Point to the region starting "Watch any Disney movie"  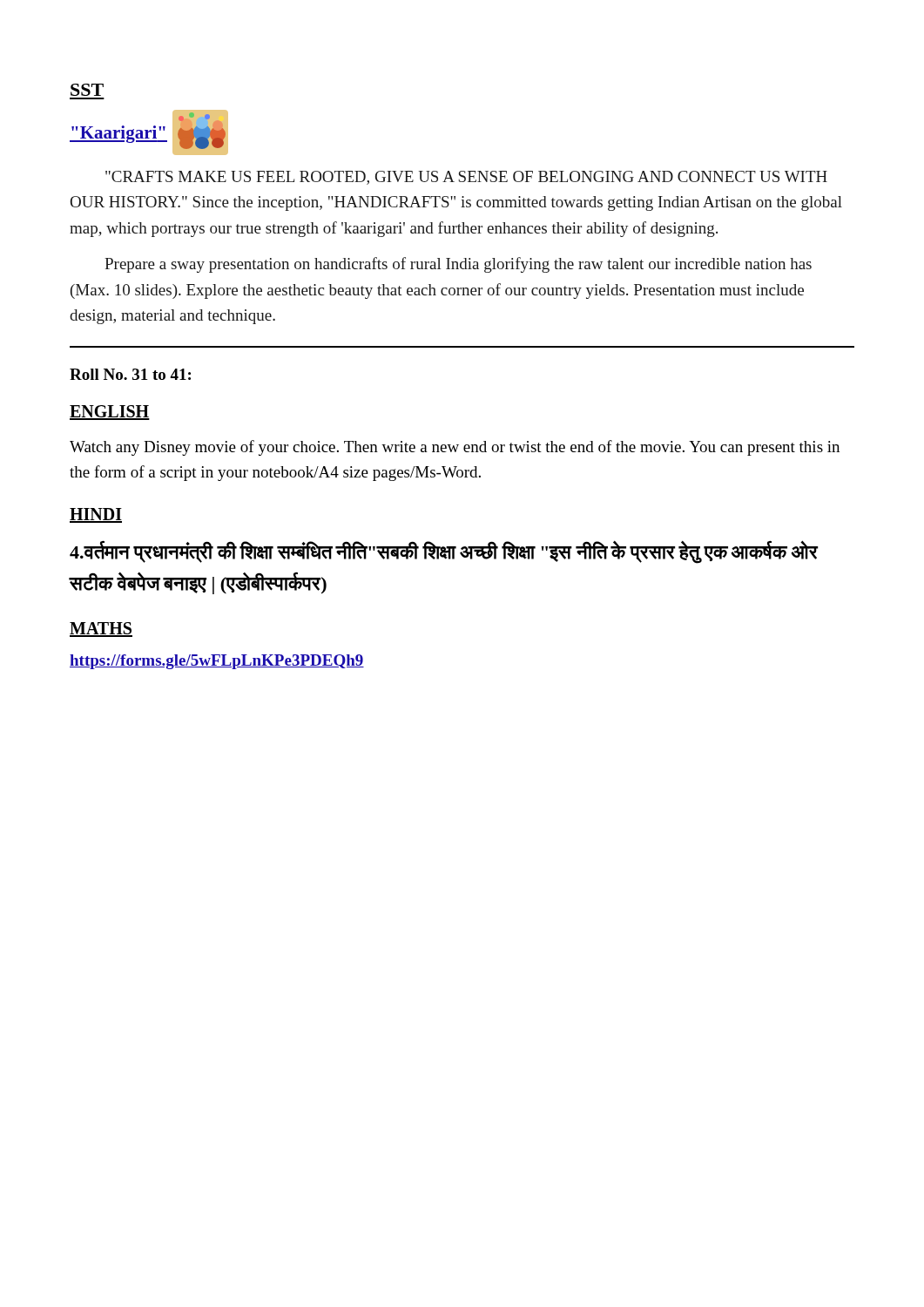tap(455, 459)
